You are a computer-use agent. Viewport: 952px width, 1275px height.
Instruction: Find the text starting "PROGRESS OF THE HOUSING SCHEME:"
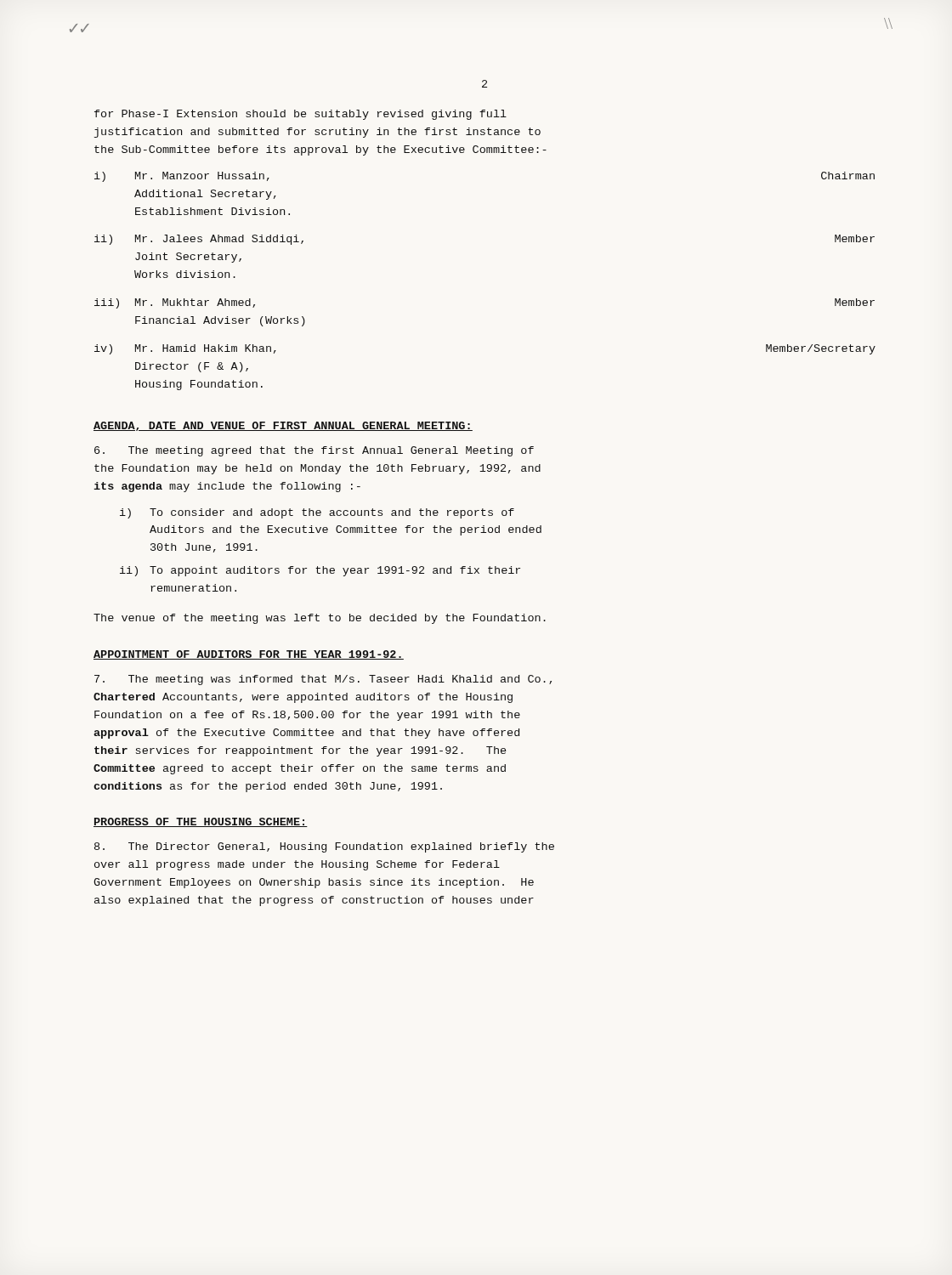200,823
